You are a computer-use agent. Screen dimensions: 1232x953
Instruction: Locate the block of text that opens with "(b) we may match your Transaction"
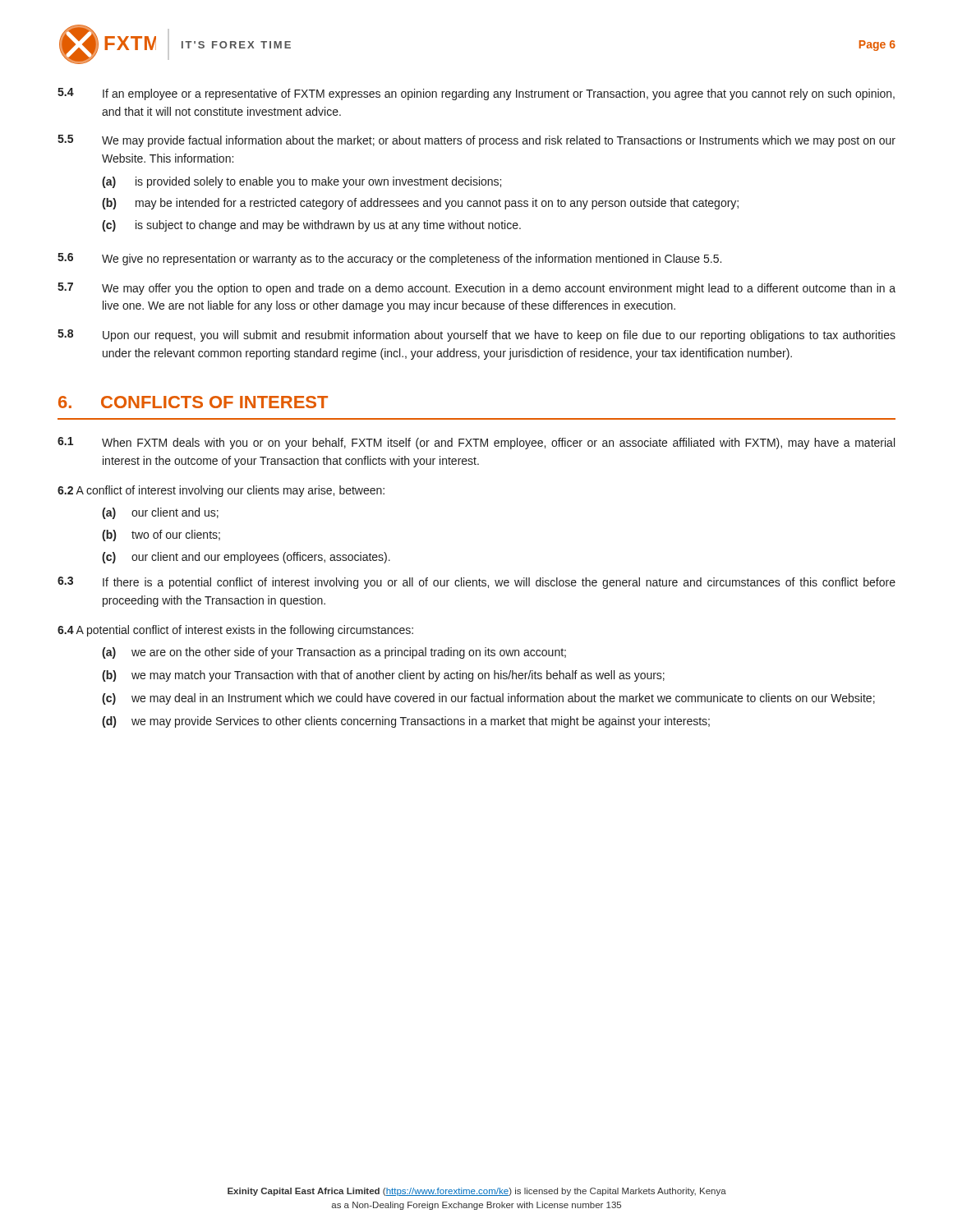tap(499, 676)
